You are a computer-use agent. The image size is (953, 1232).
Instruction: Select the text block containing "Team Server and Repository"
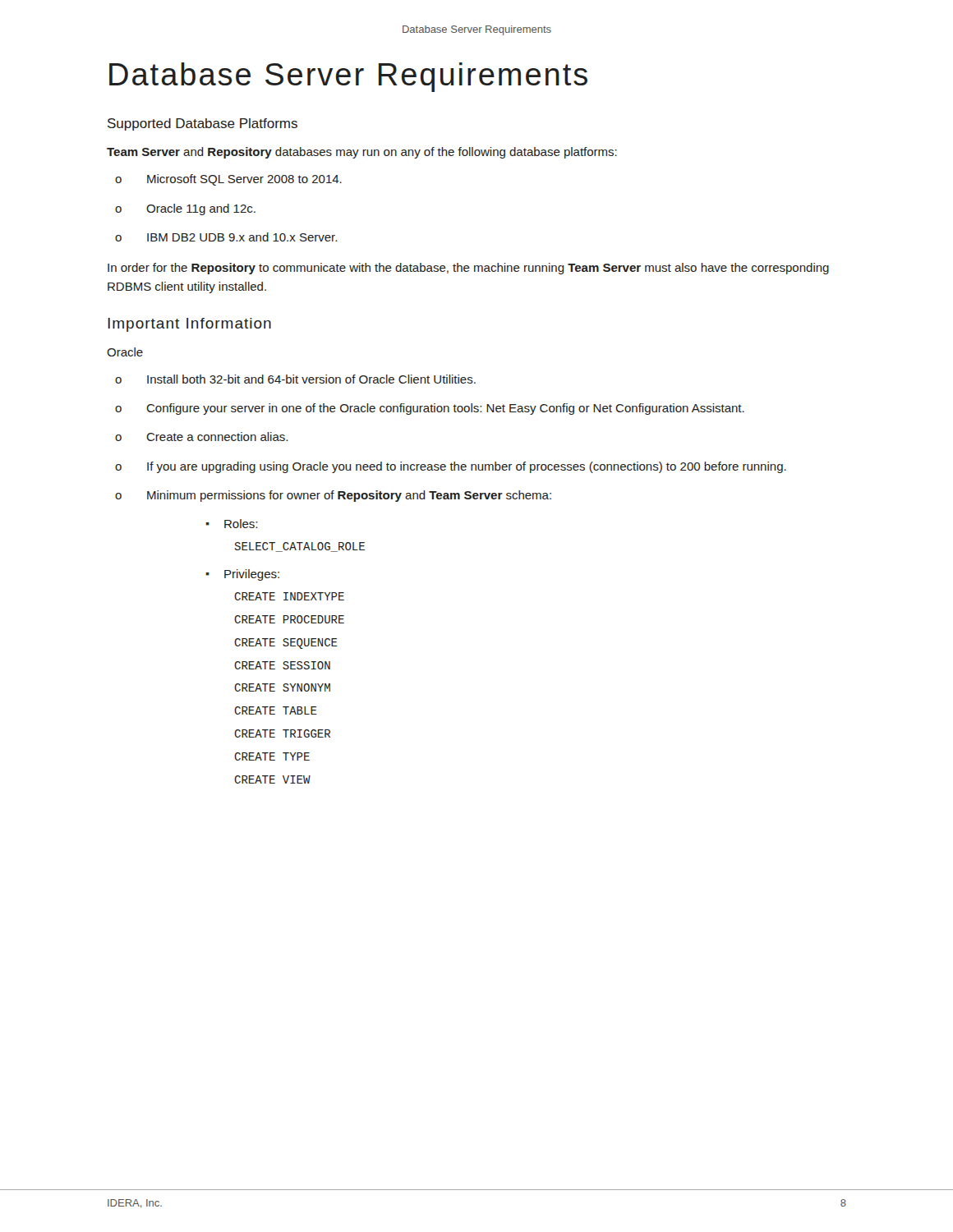(362, 152)
